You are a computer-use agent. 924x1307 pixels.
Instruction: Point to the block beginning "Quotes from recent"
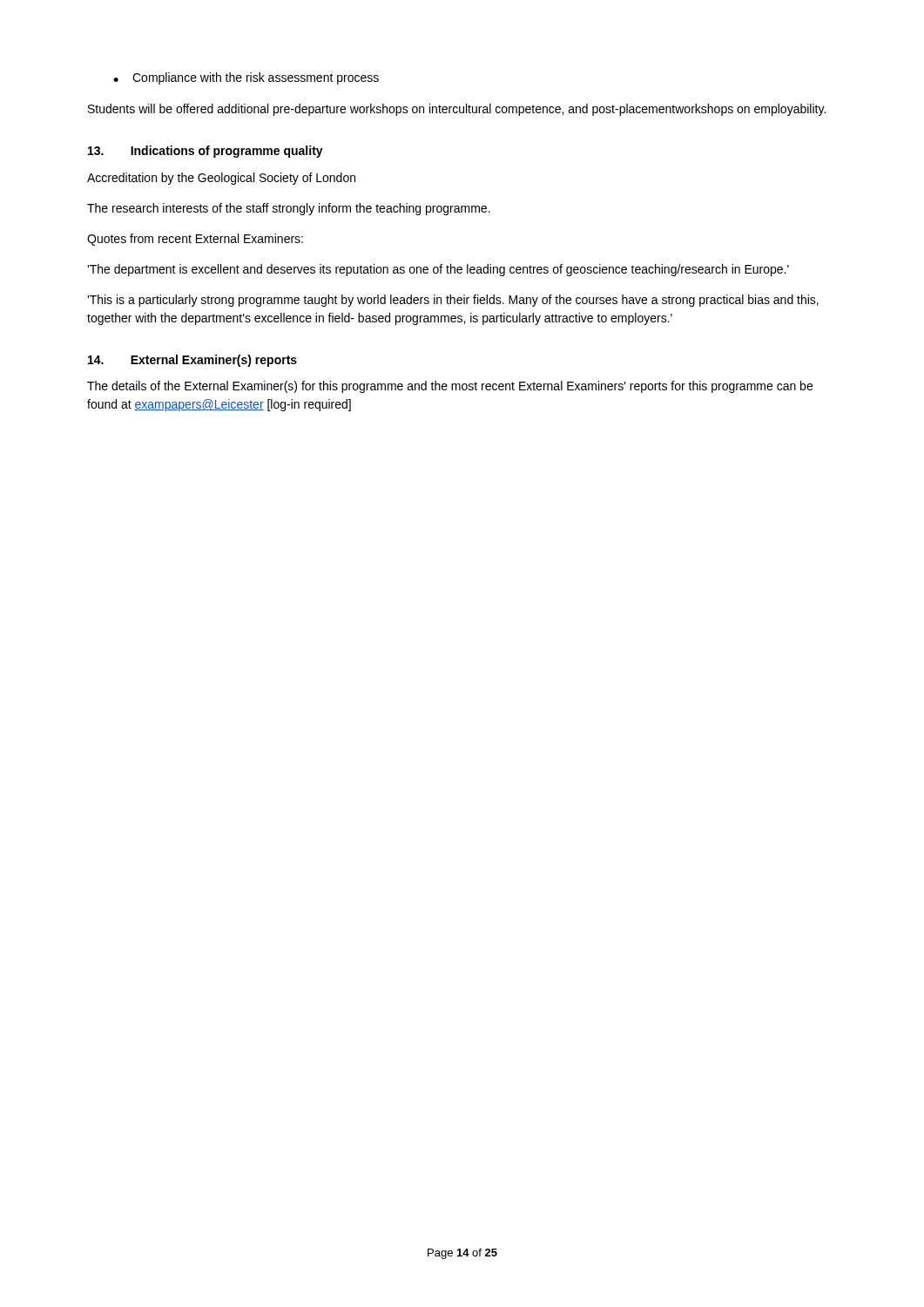coord(196,239)
